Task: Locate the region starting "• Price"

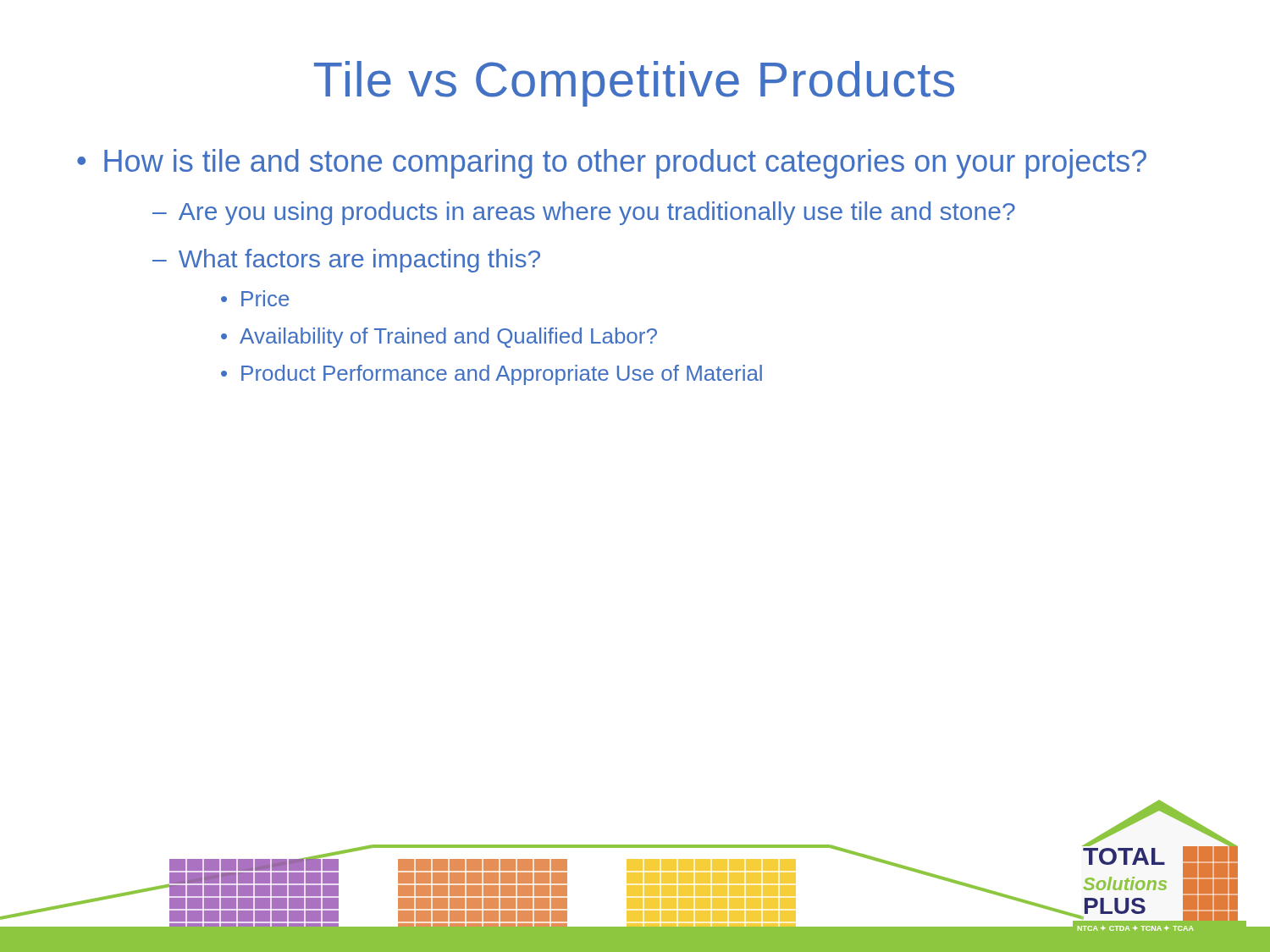Action: coord(255,299)
